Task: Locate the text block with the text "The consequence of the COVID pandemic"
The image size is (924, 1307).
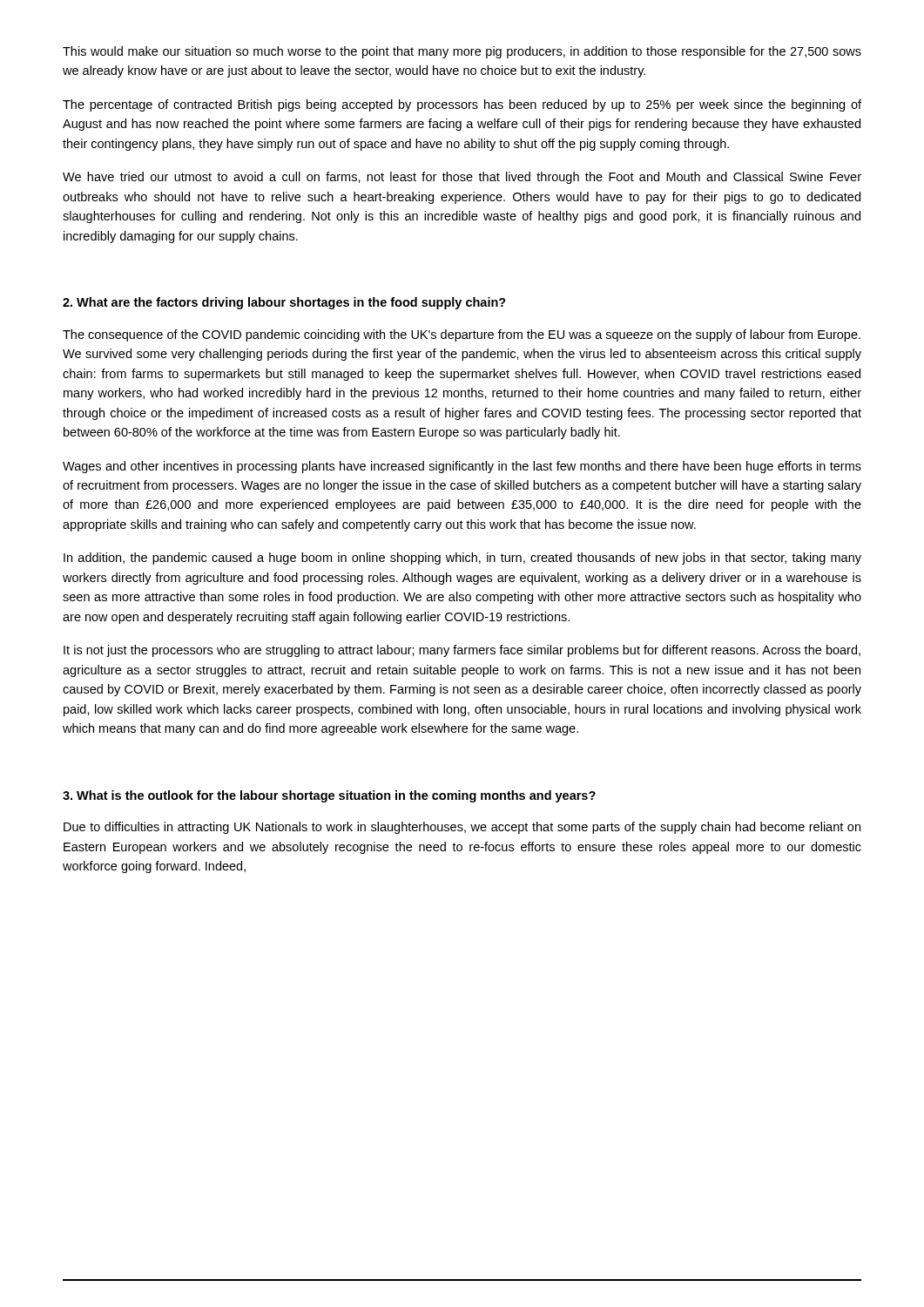Action: pos(462,383)
